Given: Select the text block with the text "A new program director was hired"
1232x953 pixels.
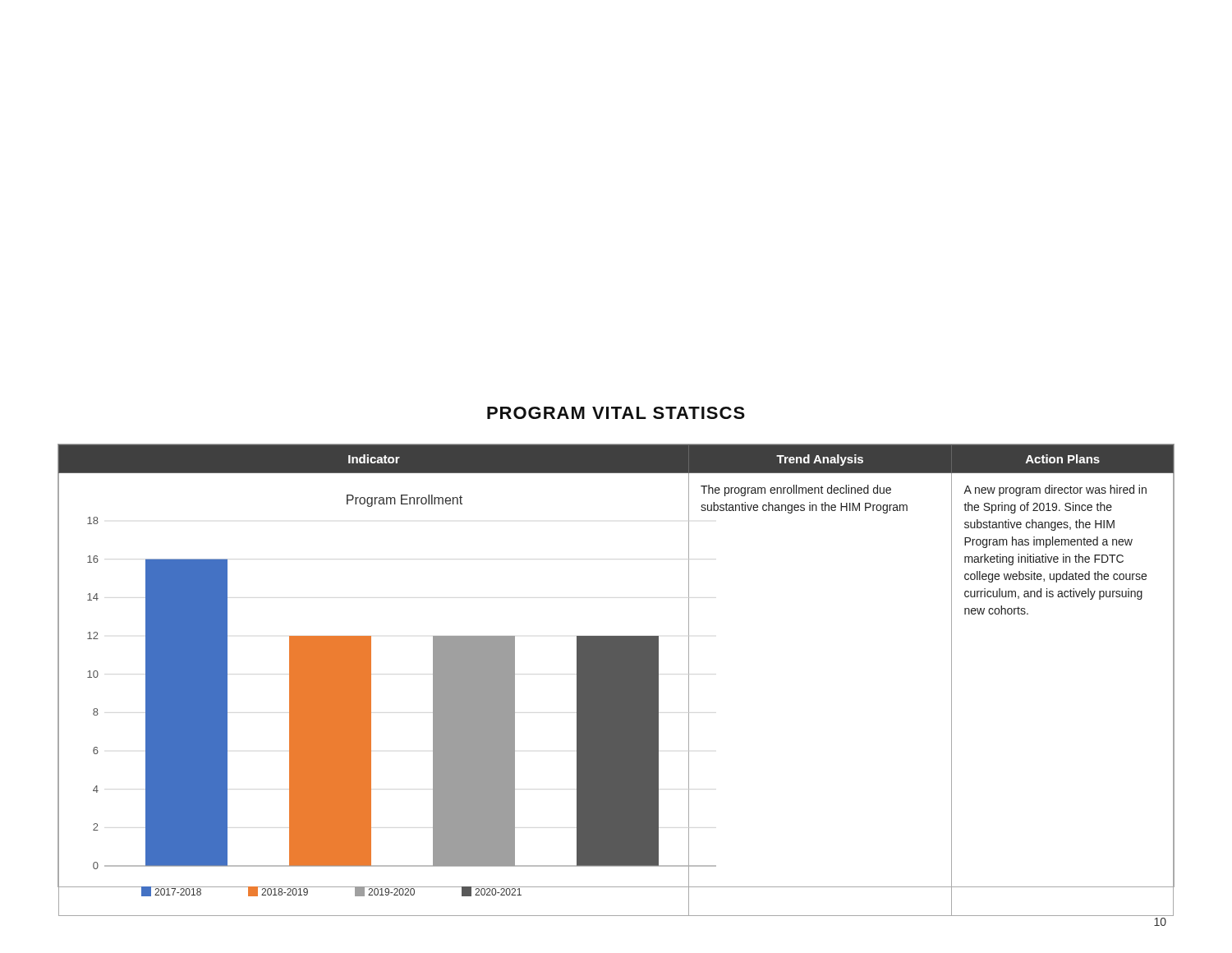Looking at the screenshot, I should [x=1056, y=550].
